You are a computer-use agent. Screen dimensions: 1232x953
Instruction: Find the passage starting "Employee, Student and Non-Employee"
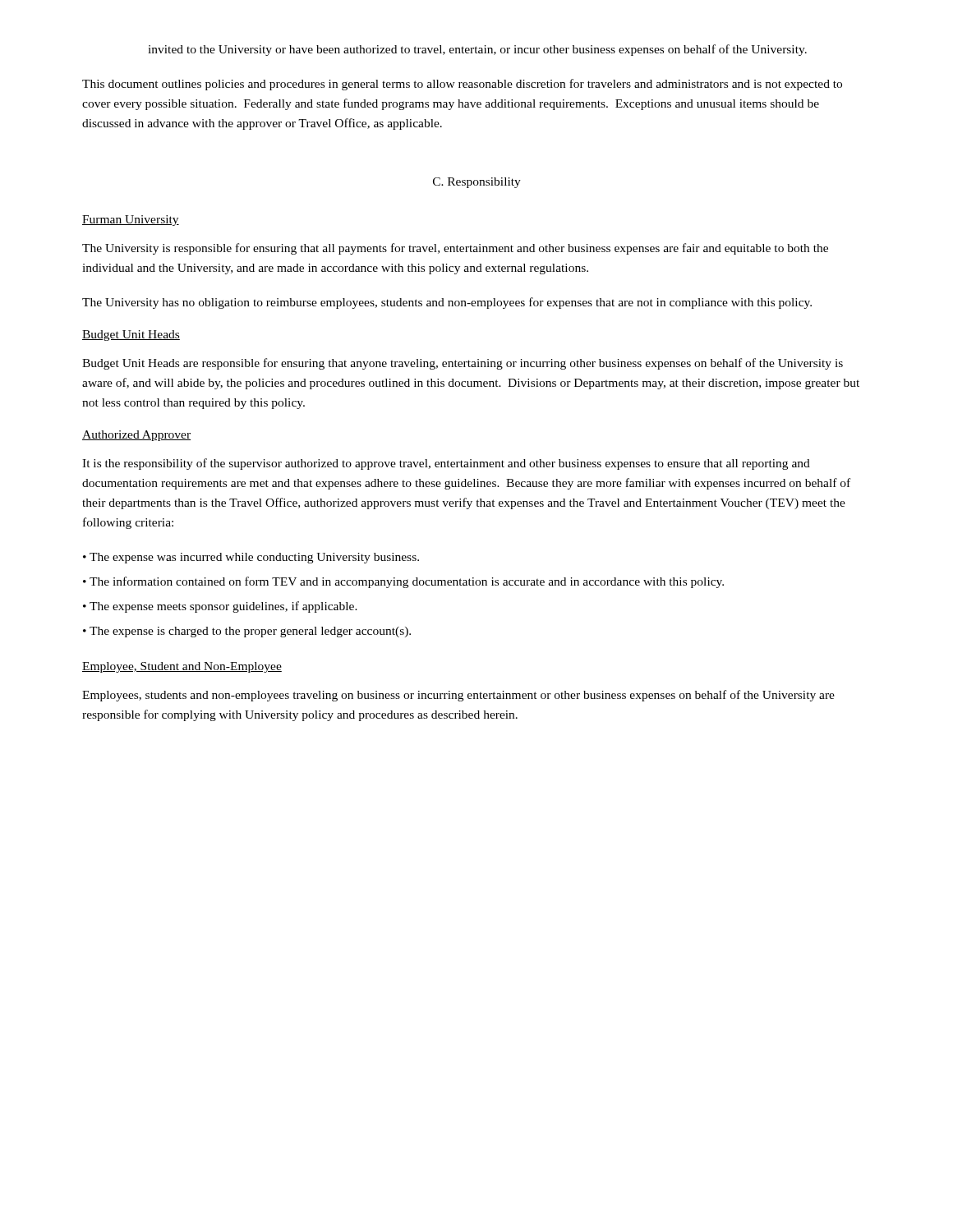(x=182, y=666)
